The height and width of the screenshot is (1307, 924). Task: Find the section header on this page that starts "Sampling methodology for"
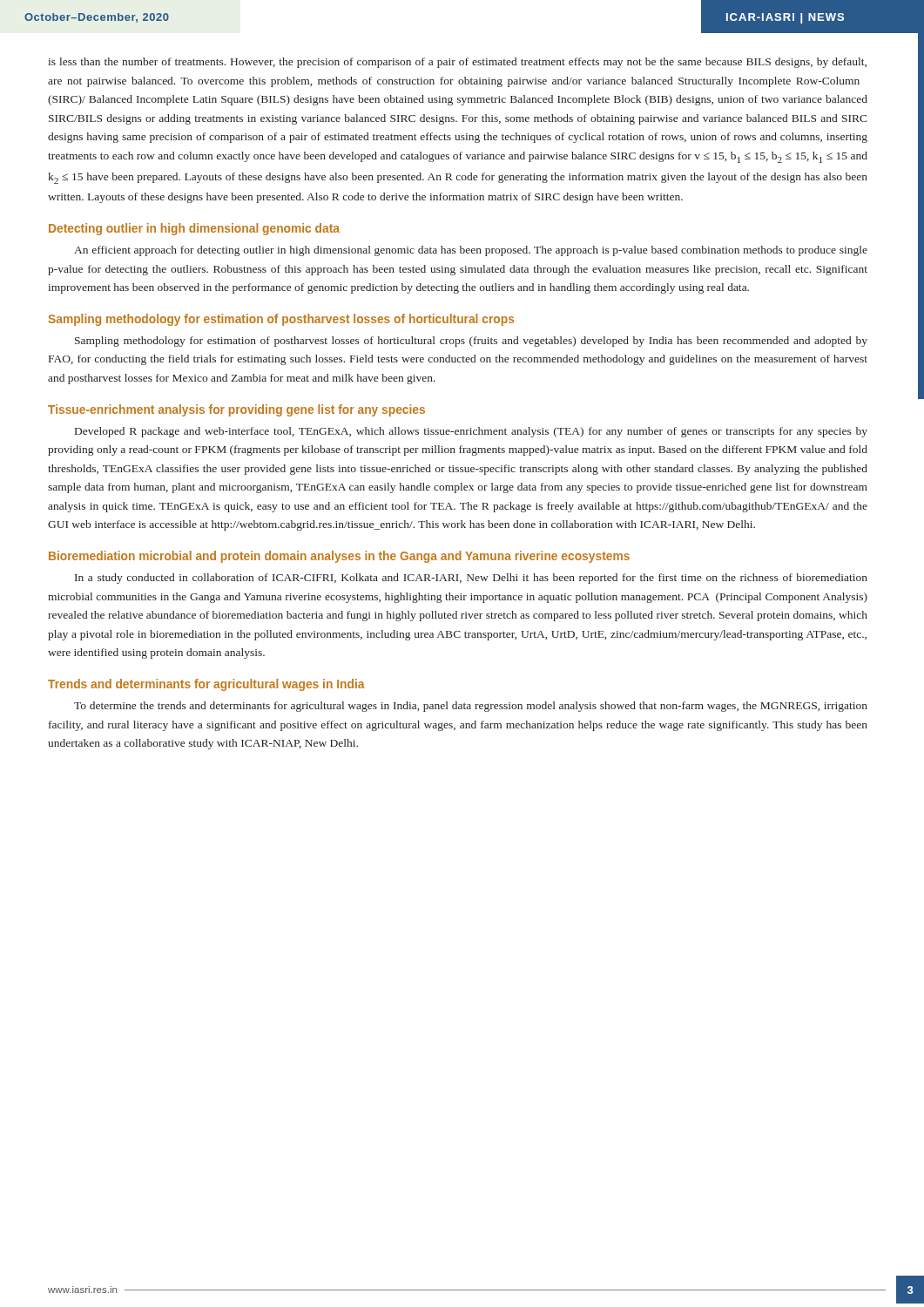[281, 319]
